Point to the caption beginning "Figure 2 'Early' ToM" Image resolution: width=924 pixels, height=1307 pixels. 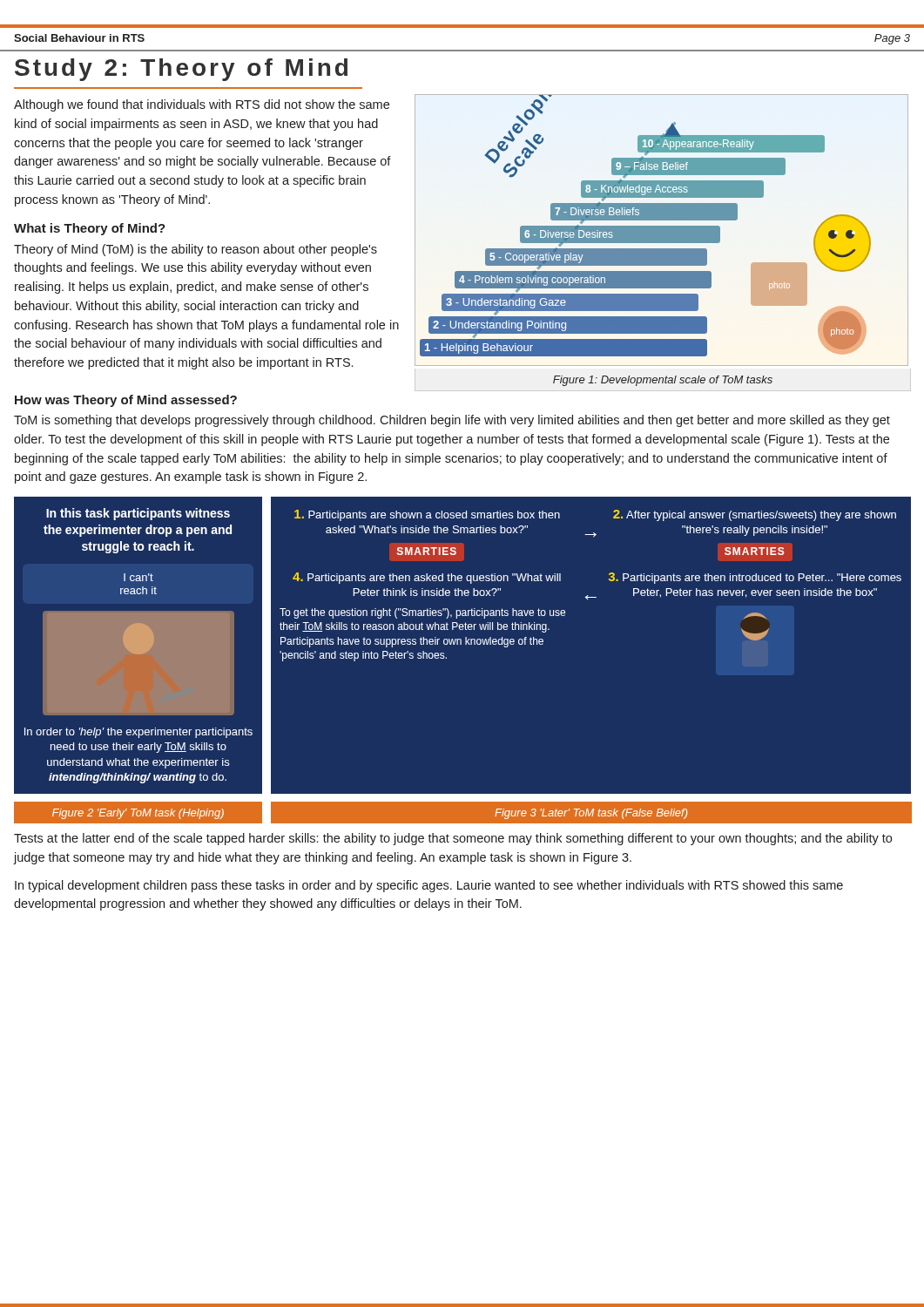click(138, 813)
